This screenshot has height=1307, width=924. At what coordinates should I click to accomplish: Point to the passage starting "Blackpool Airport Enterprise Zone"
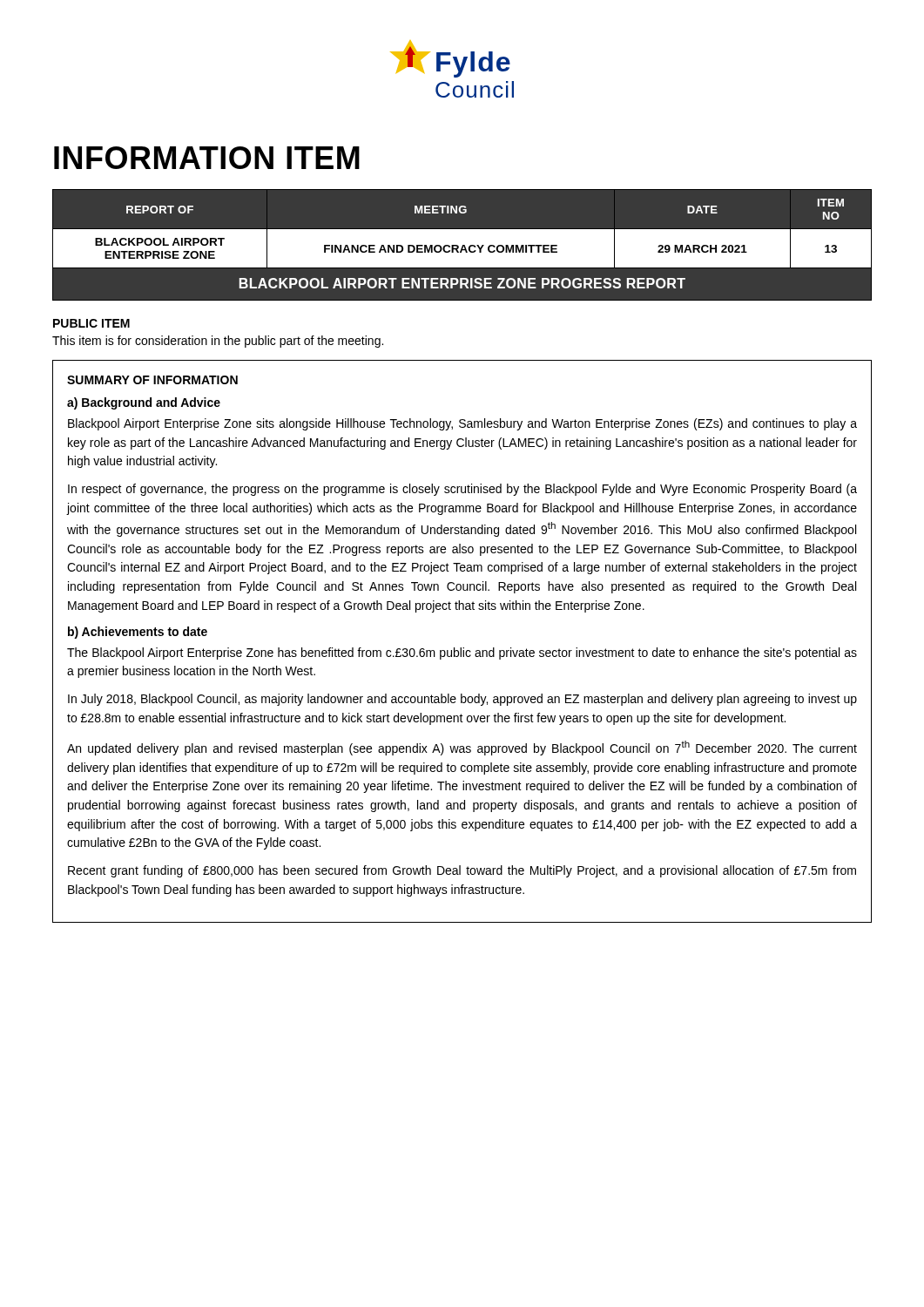point(462,442)
